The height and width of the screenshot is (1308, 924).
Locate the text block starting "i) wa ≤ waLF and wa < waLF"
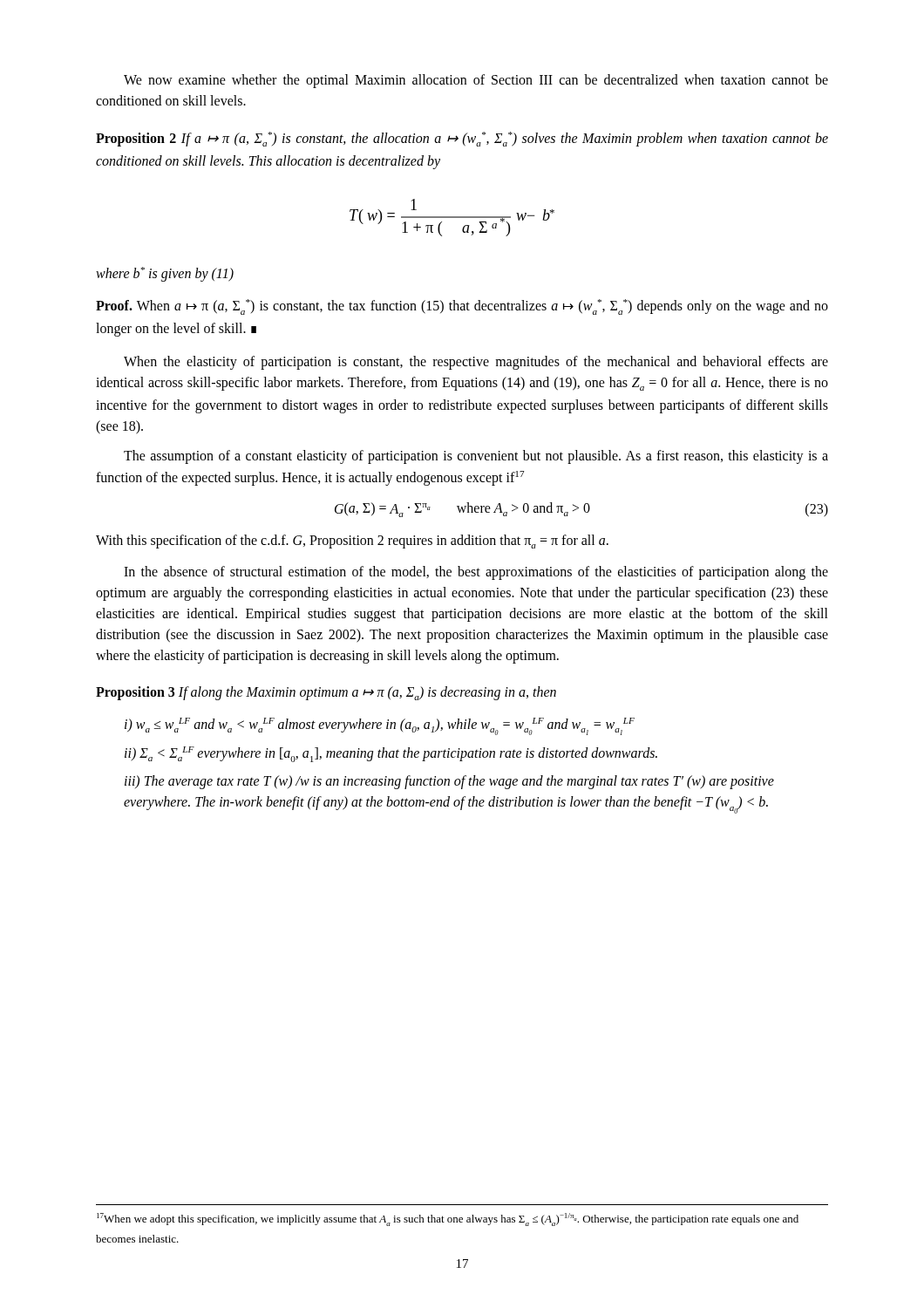click(379, 726)
